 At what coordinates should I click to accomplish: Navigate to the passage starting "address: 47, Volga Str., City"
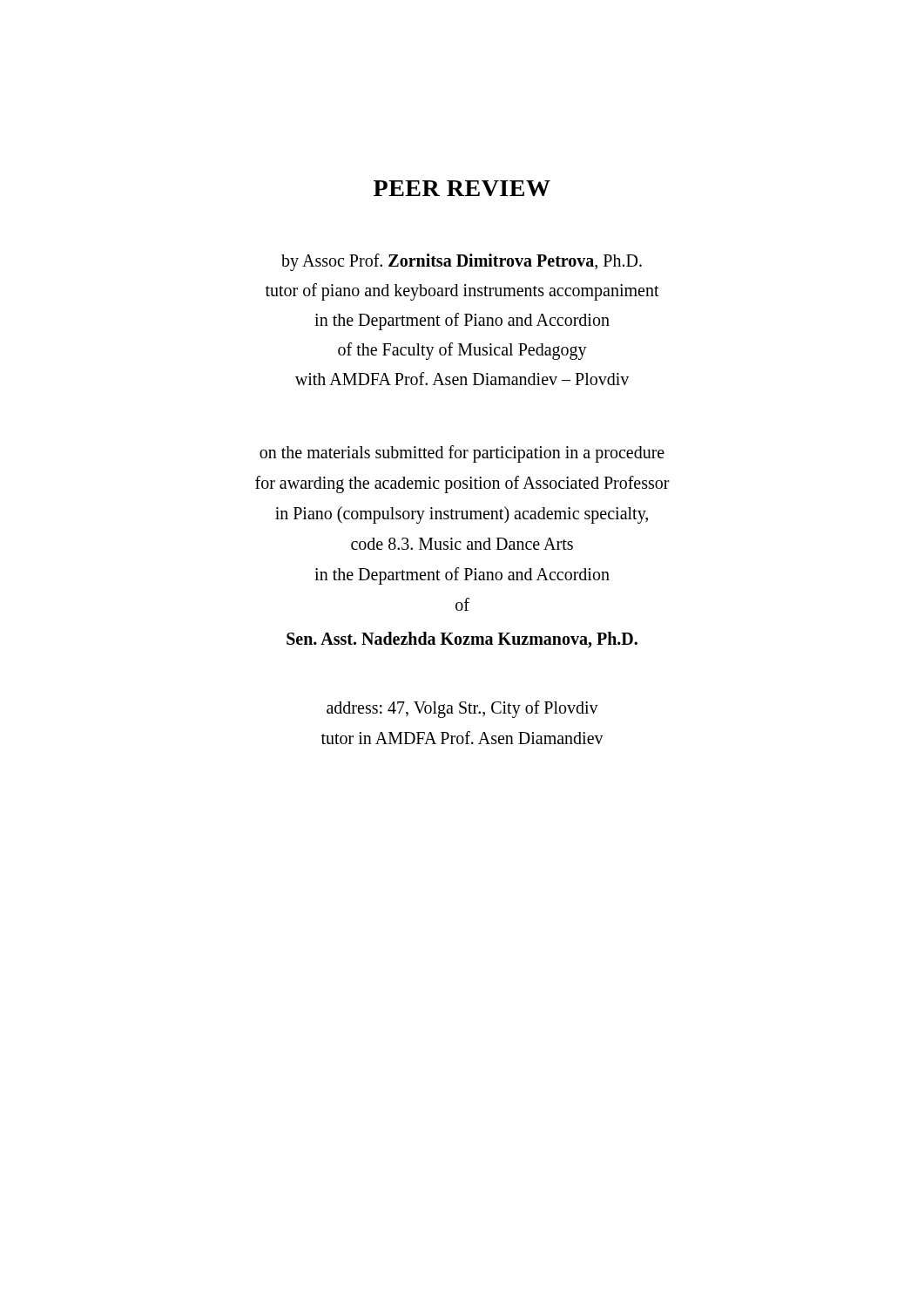tap(462, 723)
